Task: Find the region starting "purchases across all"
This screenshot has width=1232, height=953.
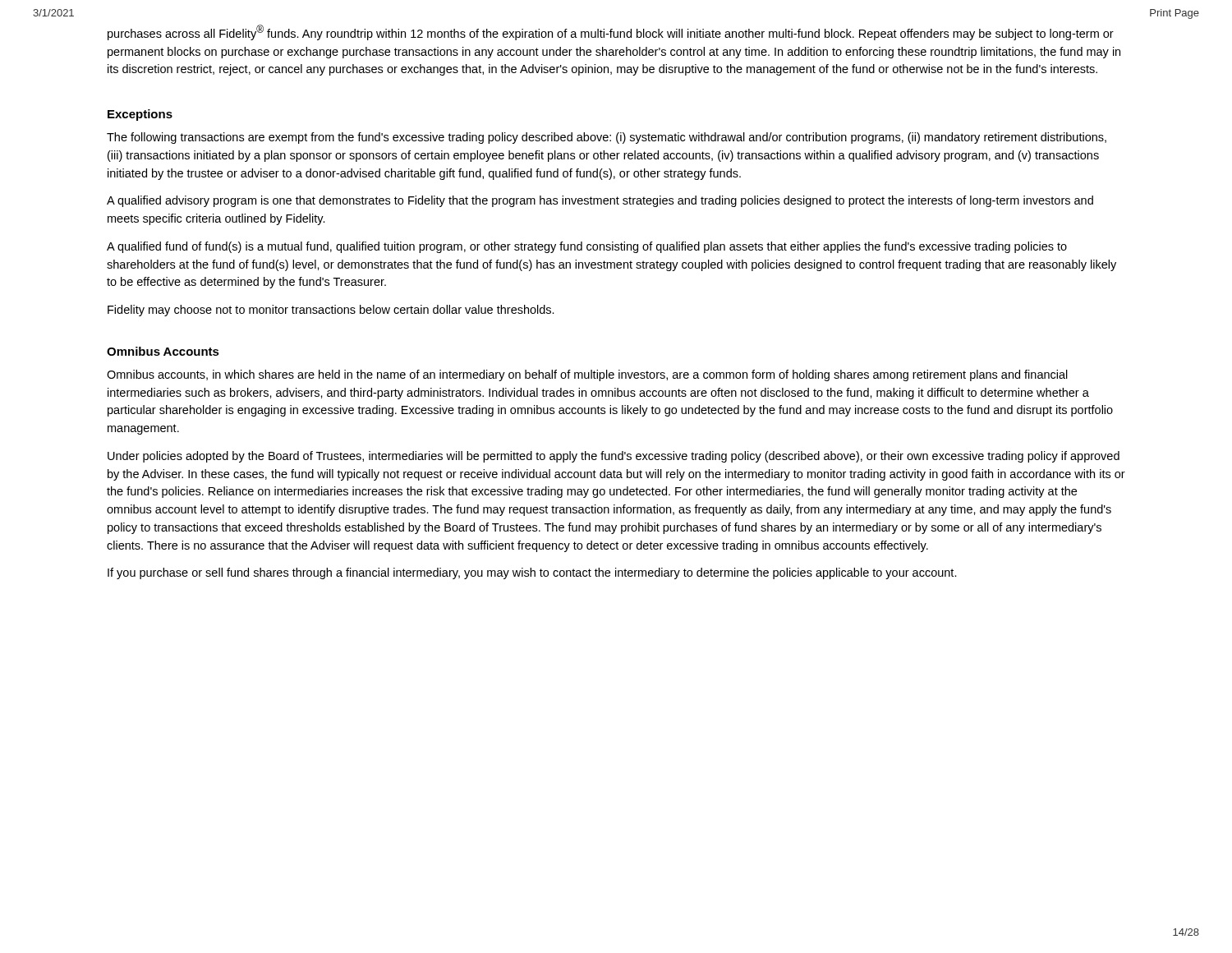Action: pyautogui.click(x=614, y=50)
